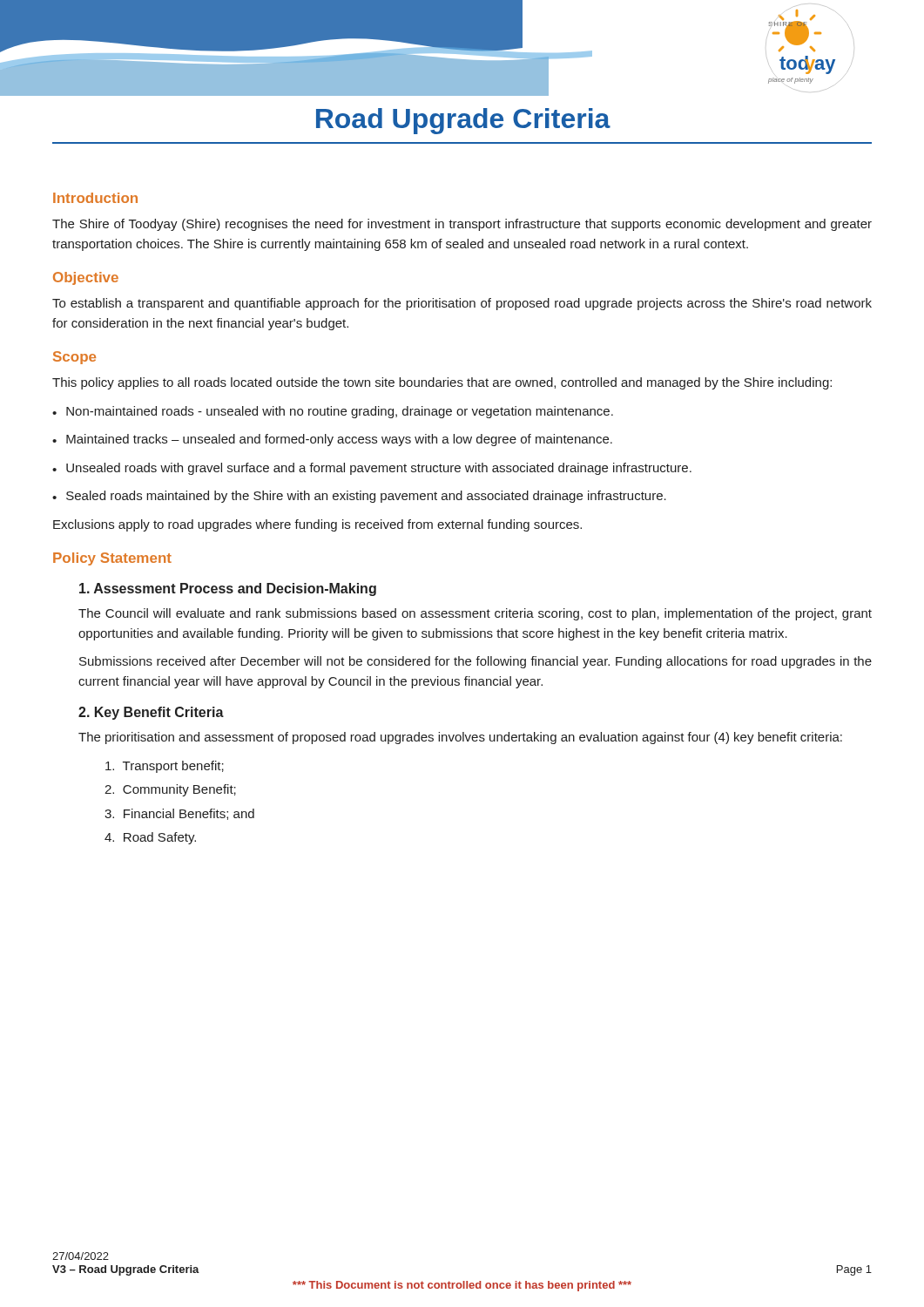Find the list item containing "3. Financial Benefits; and"

pos(180,813)
